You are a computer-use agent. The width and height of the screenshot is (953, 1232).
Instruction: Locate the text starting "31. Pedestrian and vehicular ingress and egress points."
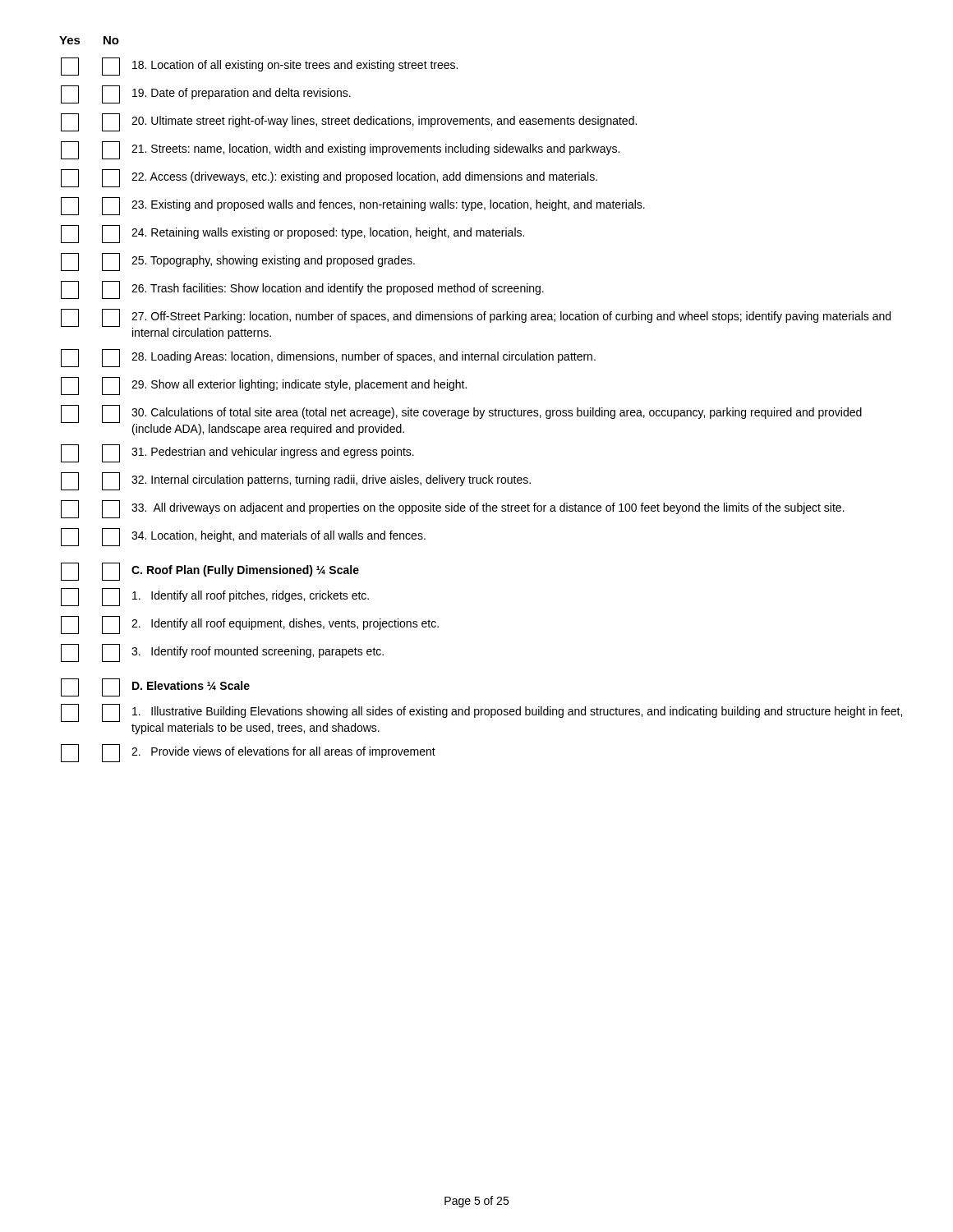pos(237,453)
